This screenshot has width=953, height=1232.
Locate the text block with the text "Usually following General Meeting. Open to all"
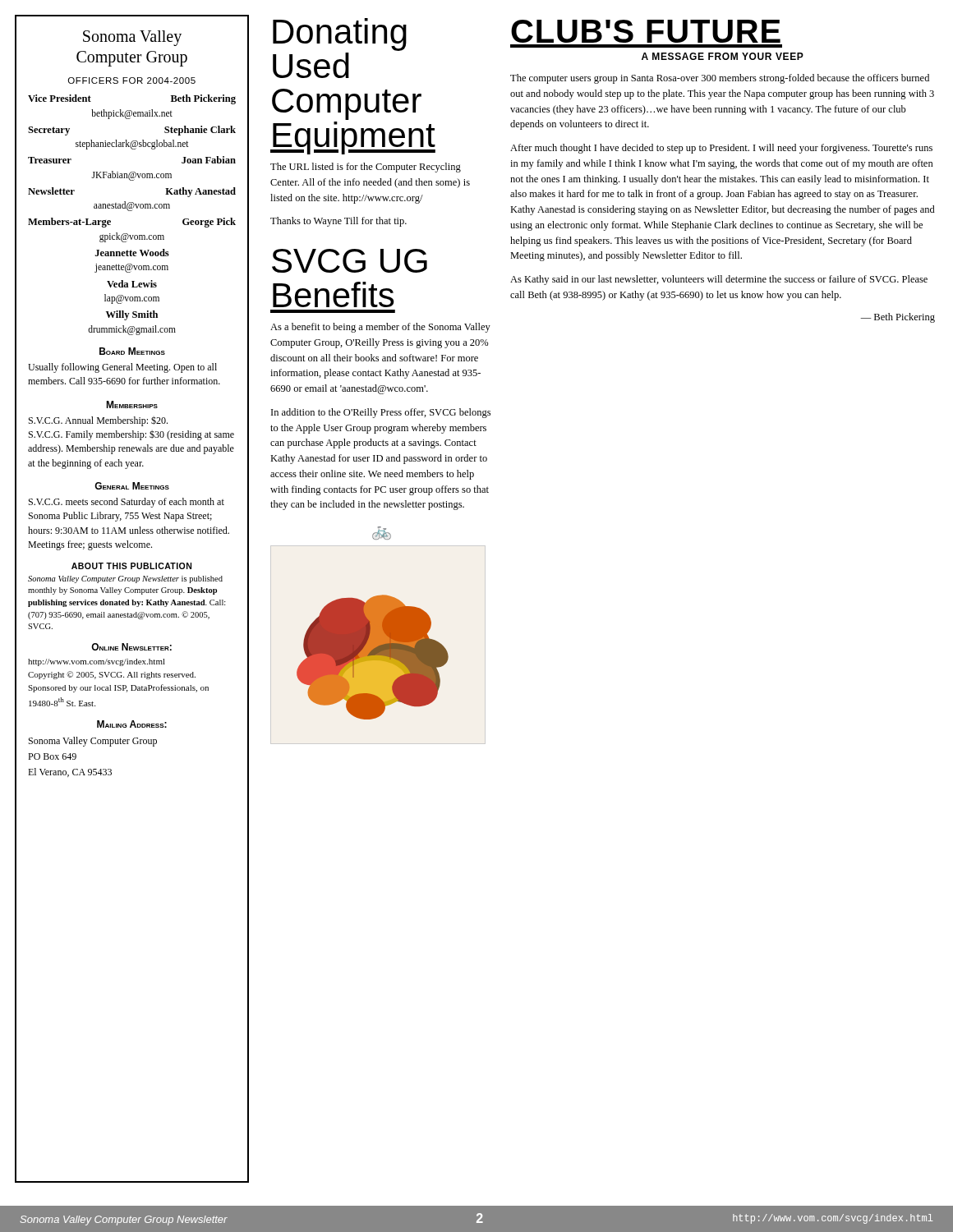124,374
